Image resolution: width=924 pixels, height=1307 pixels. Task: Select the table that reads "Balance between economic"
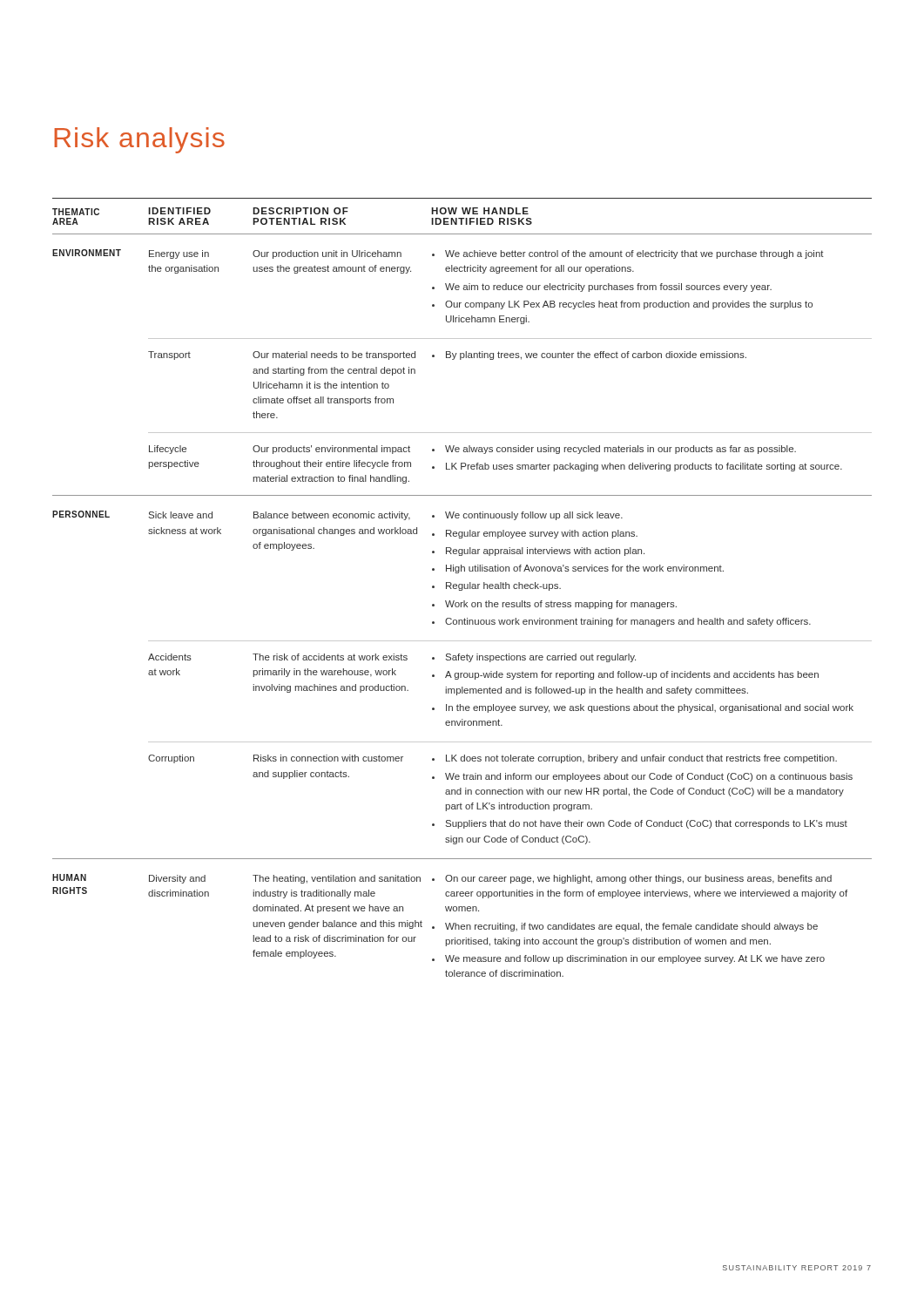462,595
